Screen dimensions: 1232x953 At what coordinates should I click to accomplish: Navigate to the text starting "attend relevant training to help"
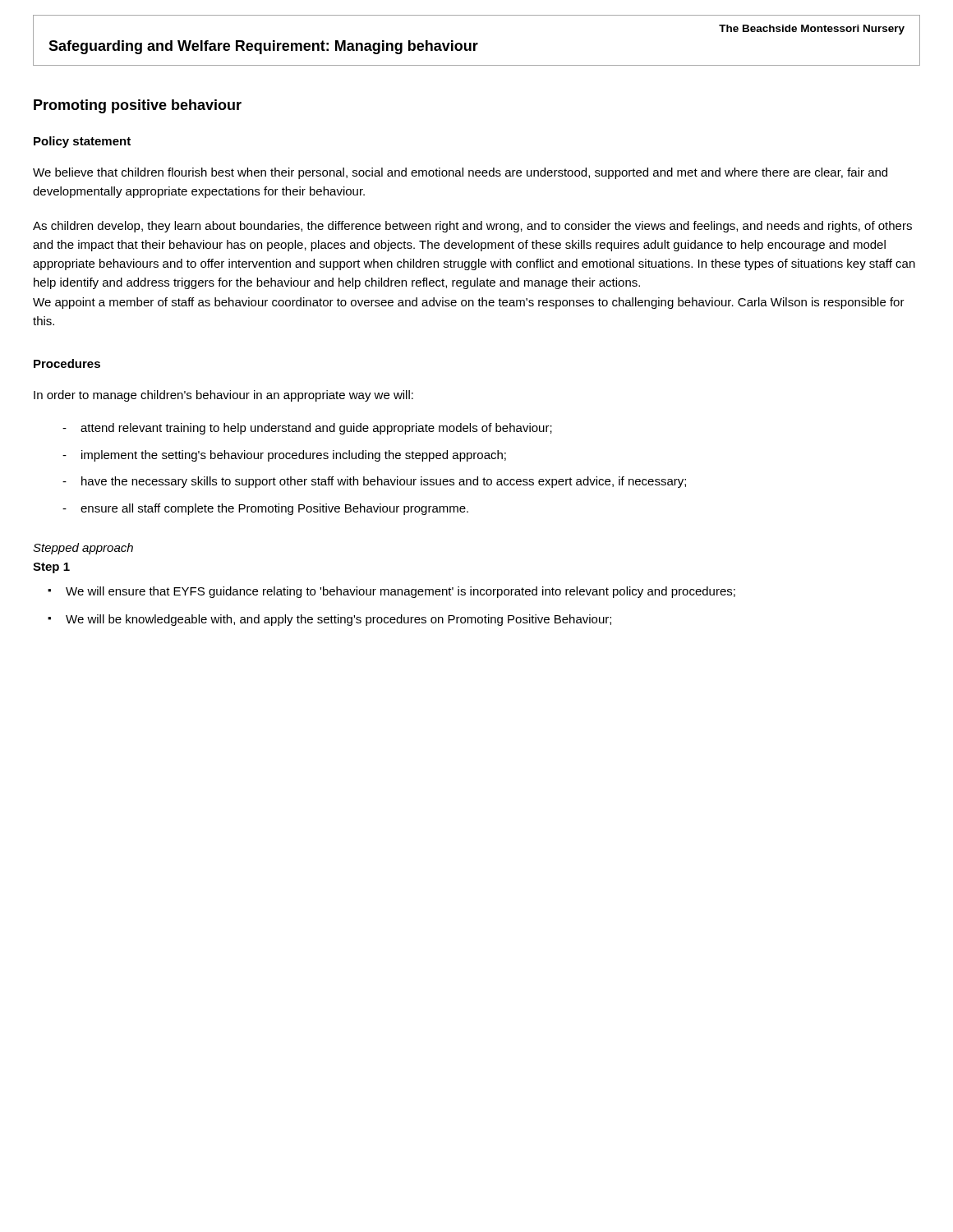pos(317,428)
